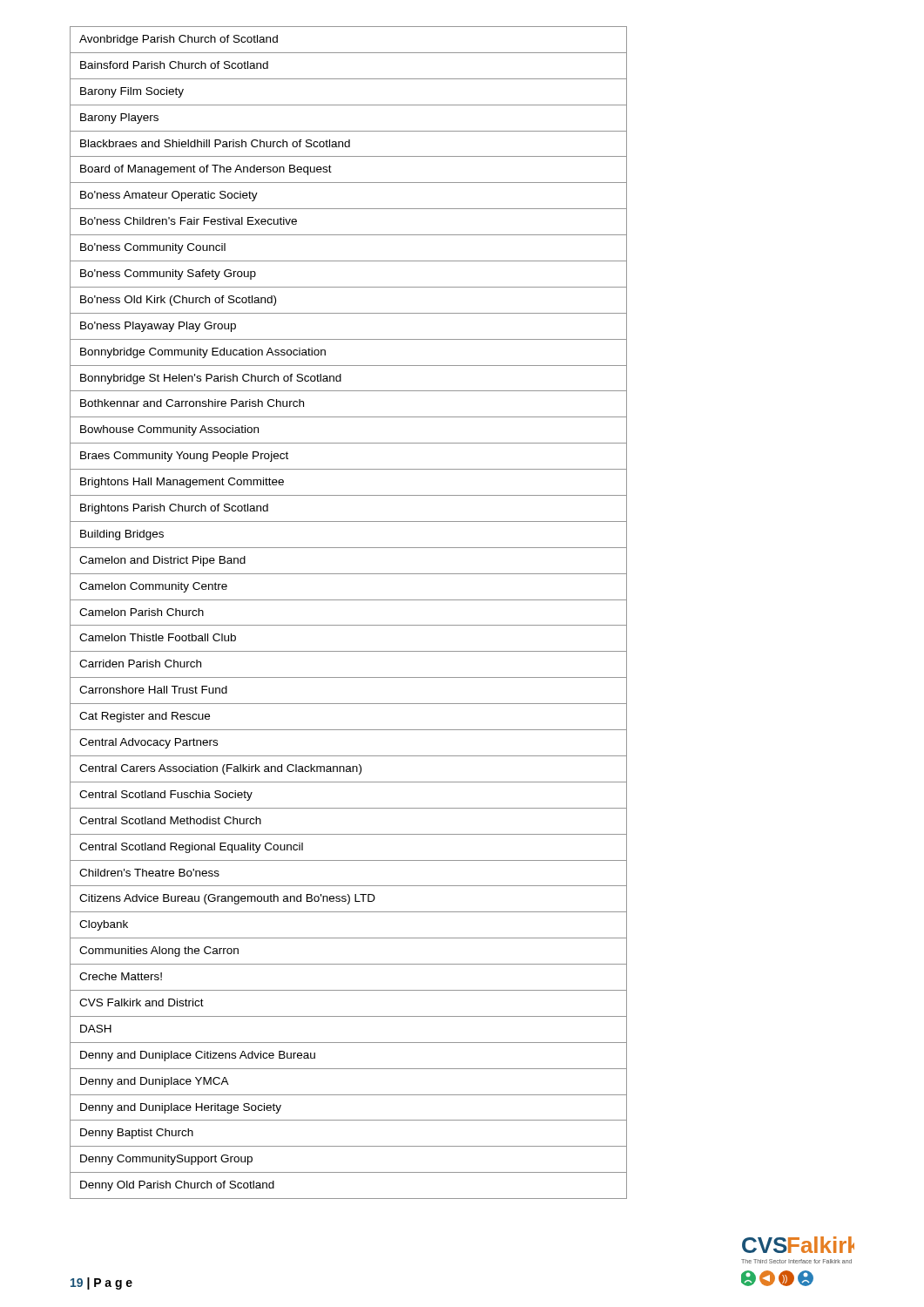924x1307 pixels.
Task: Point to the text starting "Barony Film Society"
Action: coord(348,92)
